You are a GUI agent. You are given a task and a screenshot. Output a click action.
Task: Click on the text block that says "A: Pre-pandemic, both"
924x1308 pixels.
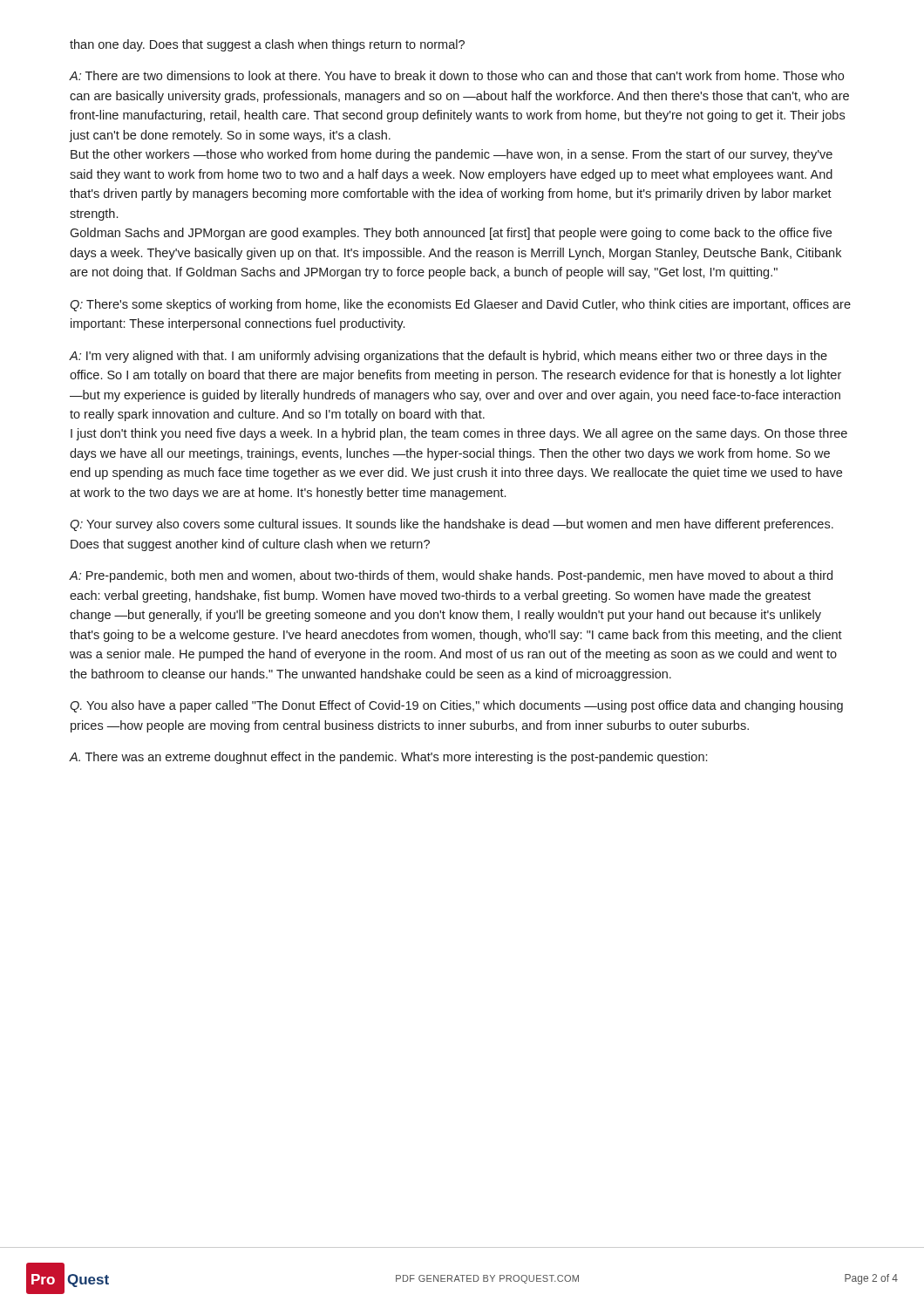[456, 625]
